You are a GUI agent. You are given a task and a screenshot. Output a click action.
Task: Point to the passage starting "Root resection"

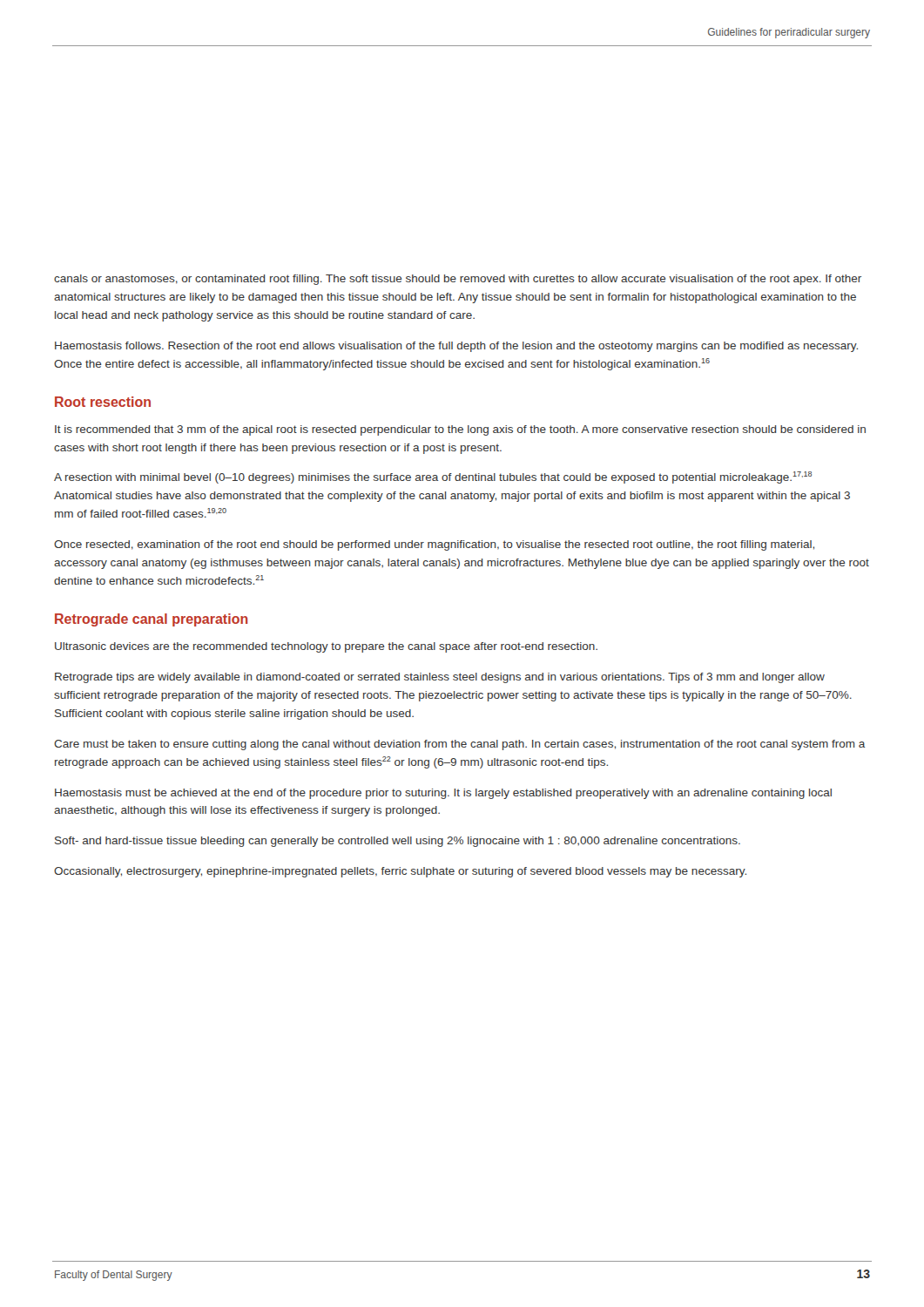[103, 402]
